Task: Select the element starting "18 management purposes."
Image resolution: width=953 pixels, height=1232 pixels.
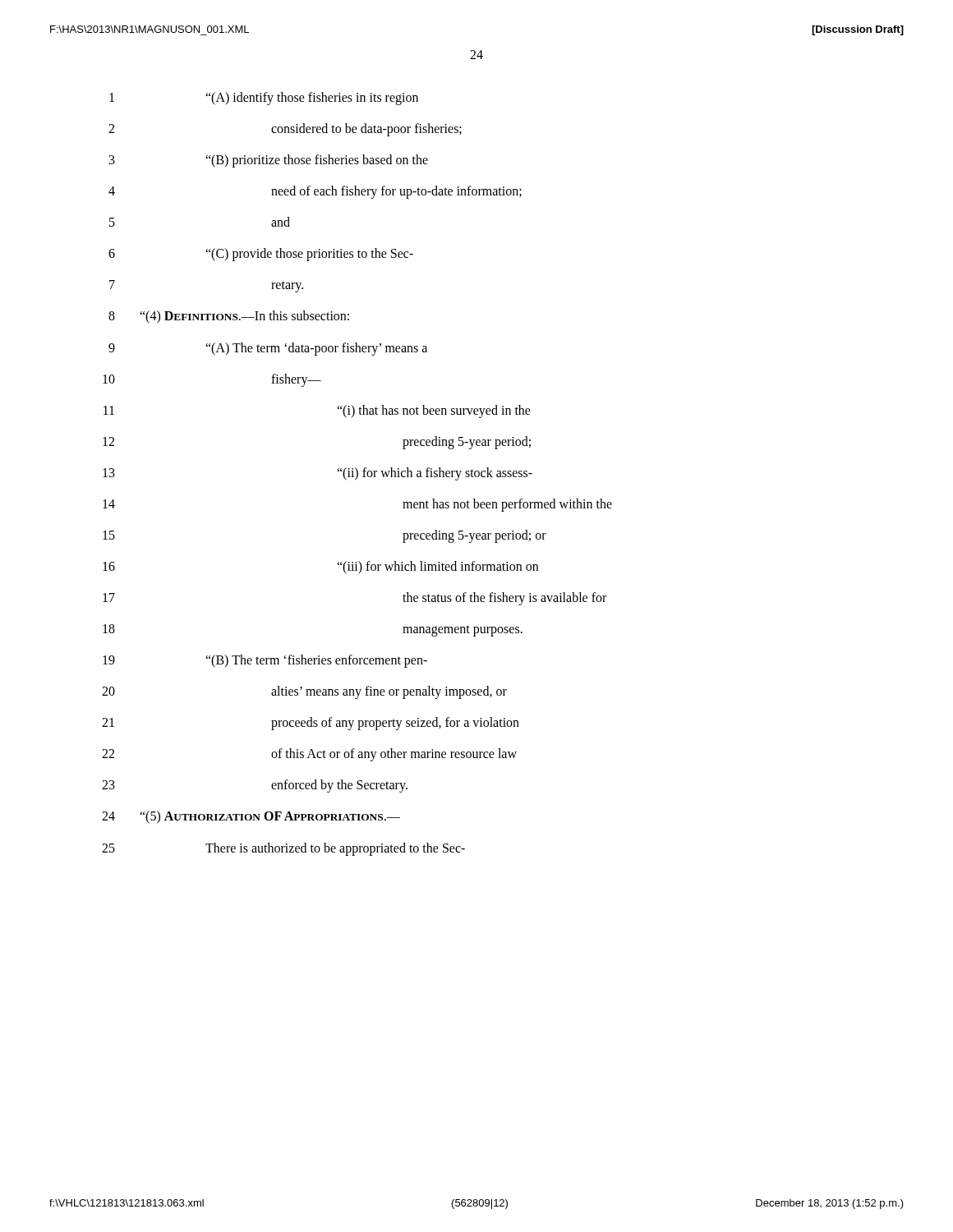Action: [476, 629]
